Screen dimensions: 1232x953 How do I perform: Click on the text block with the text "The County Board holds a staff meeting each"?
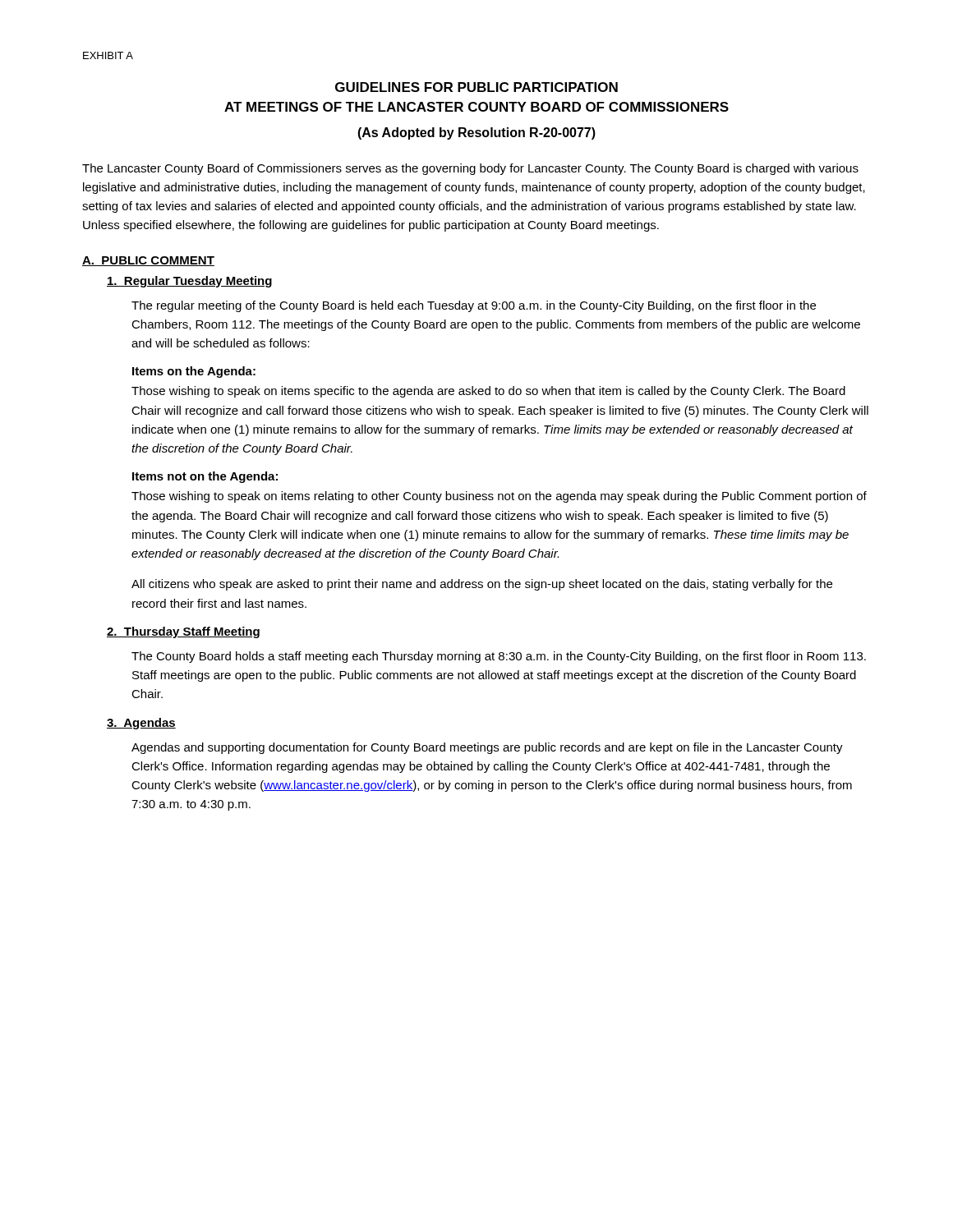tap(499, 675)
